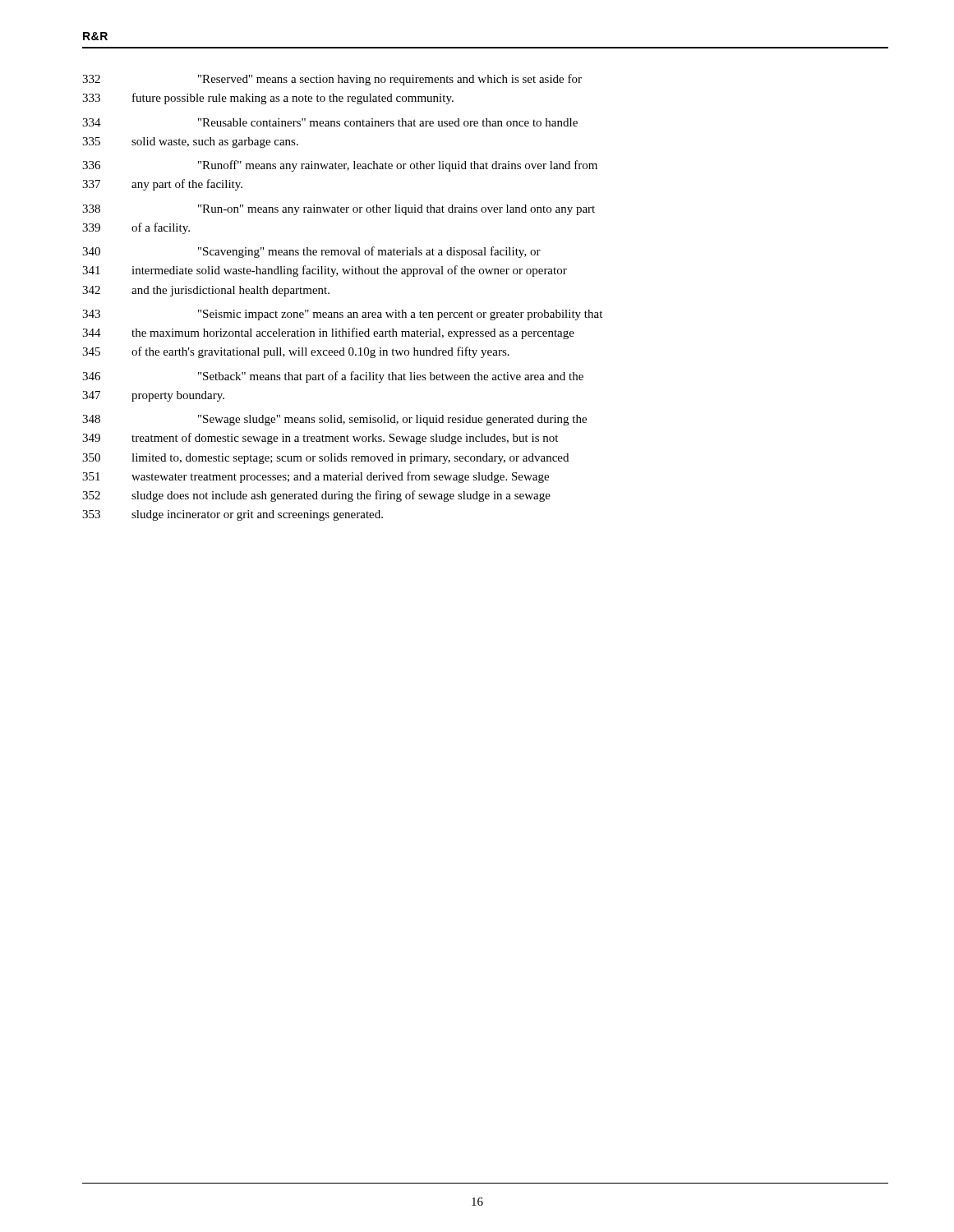Click on the list item that reads "346 "Setback" means that part of"
Screen dimensions: 1232x954
(x=485, y=386)
